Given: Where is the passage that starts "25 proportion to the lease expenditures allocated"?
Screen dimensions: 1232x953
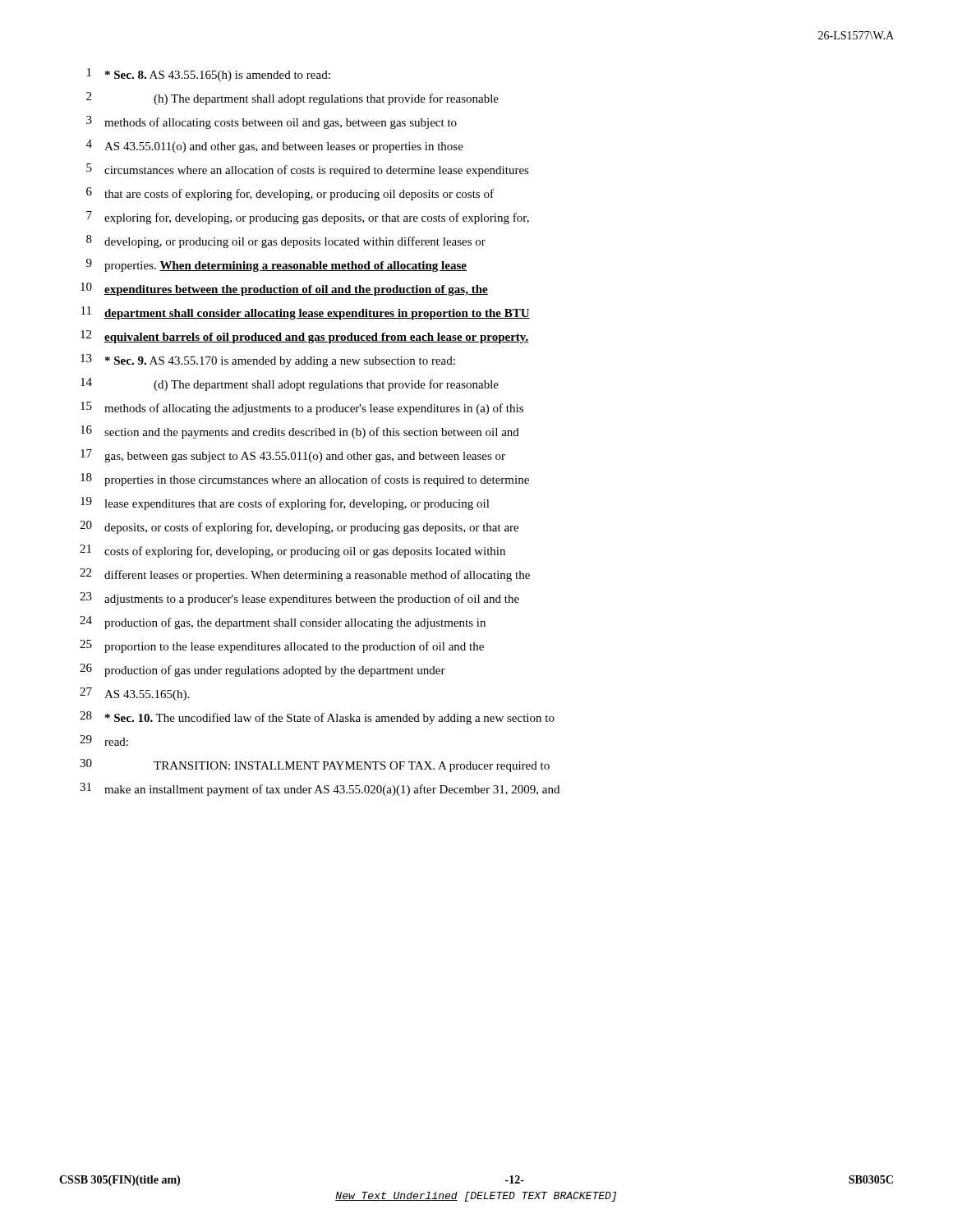Looking at the screenshot, I should pos(476,647).
